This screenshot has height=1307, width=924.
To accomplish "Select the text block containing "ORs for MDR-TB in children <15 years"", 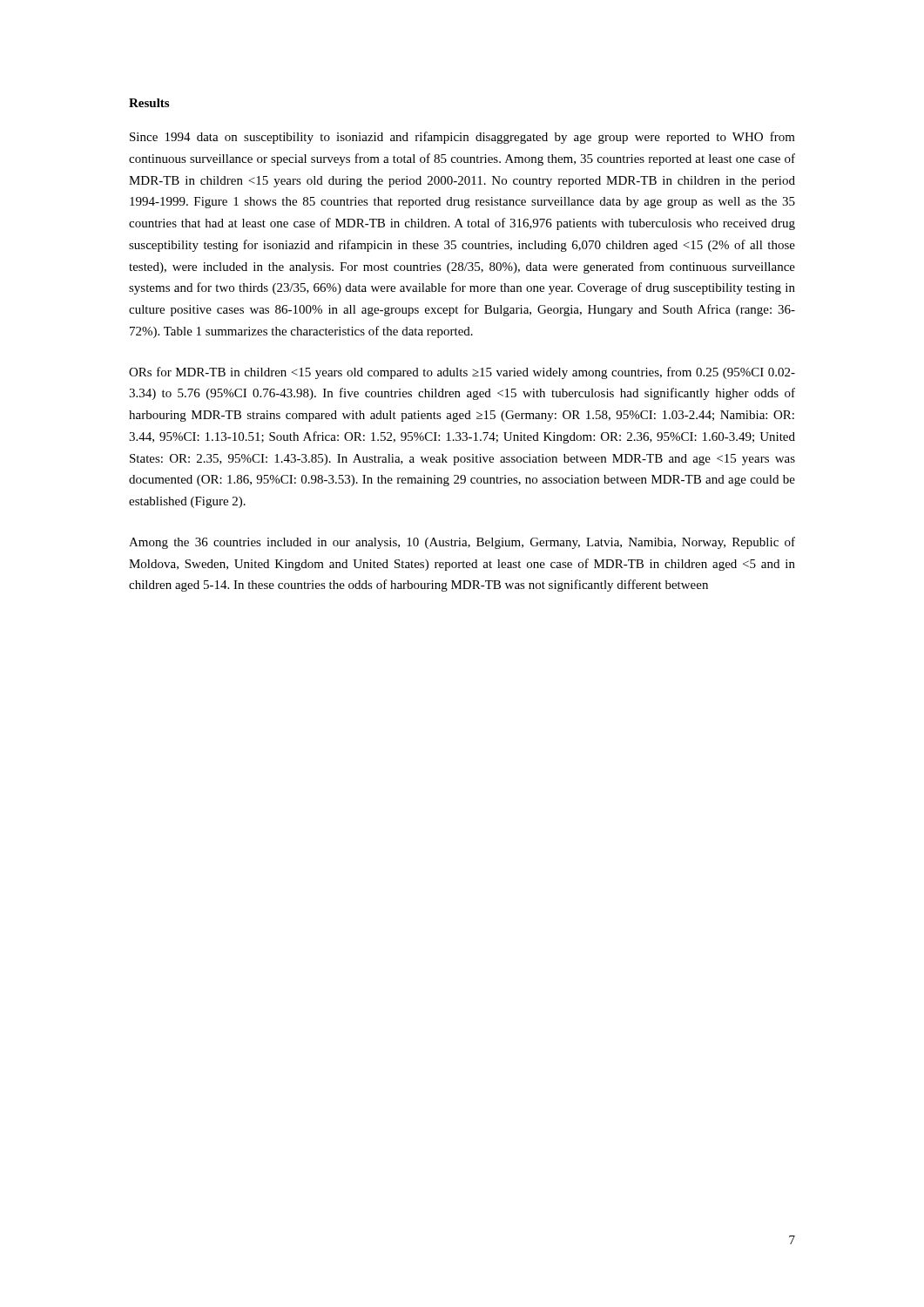I will click(x=462, y=436).
